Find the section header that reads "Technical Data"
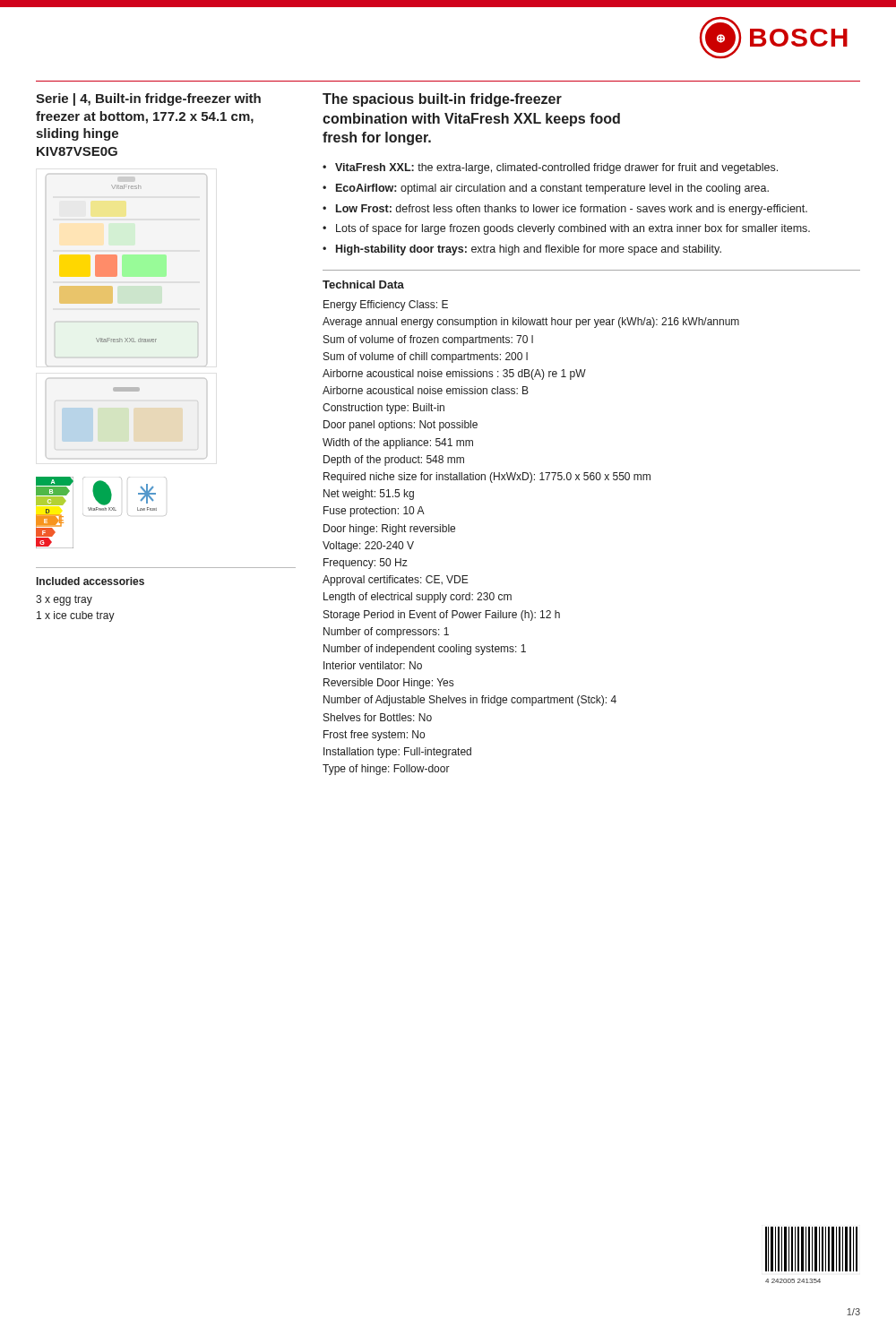Viewport: 896px width, 1344px height. [x=363, y=285]
